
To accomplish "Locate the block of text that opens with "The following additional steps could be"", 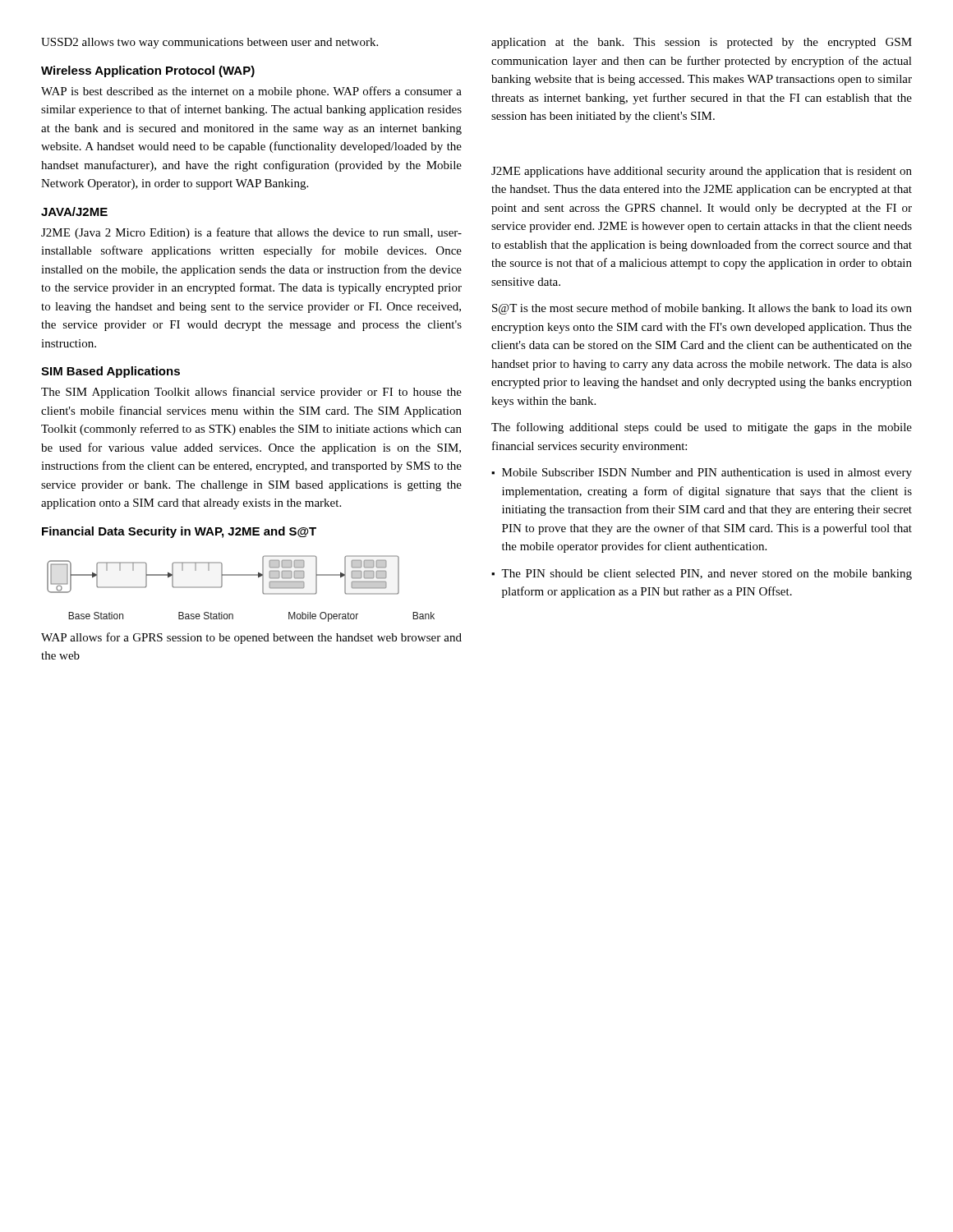I will coord(702,436).
